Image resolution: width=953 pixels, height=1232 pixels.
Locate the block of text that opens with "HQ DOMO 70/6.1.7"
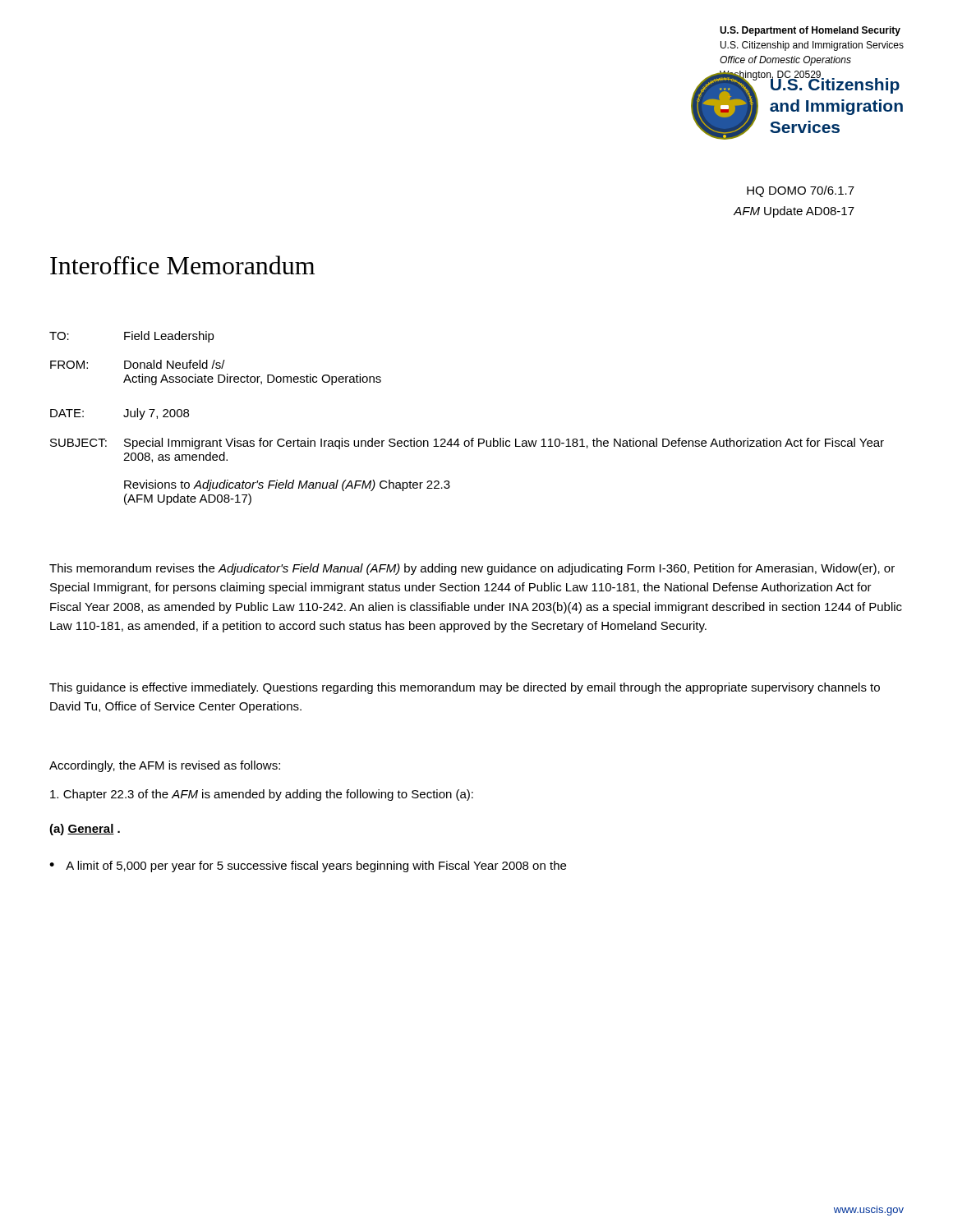(x=794, y=200)
